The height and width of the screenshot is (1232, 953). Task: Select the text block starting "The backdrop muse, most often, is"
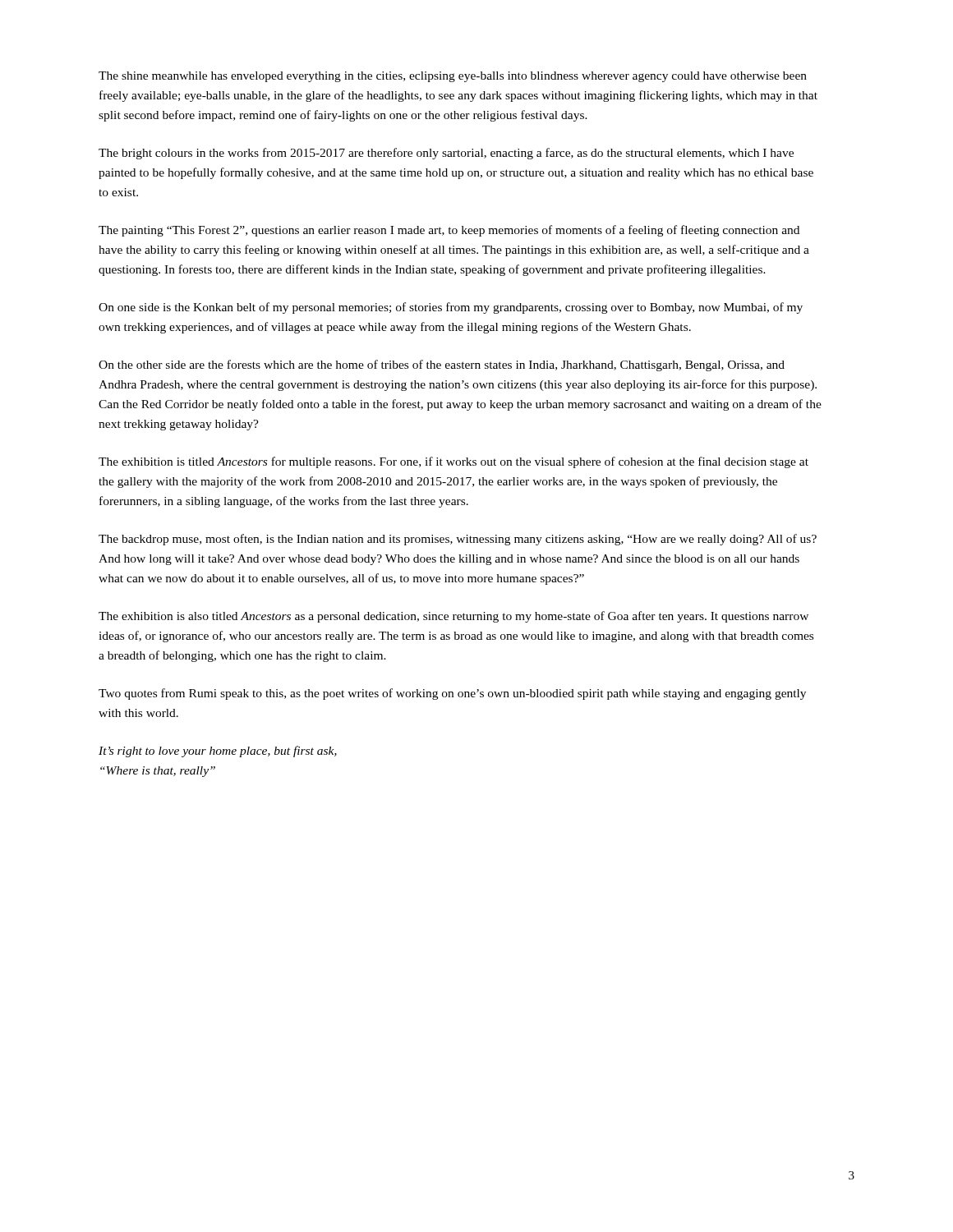tap(458, 558)
